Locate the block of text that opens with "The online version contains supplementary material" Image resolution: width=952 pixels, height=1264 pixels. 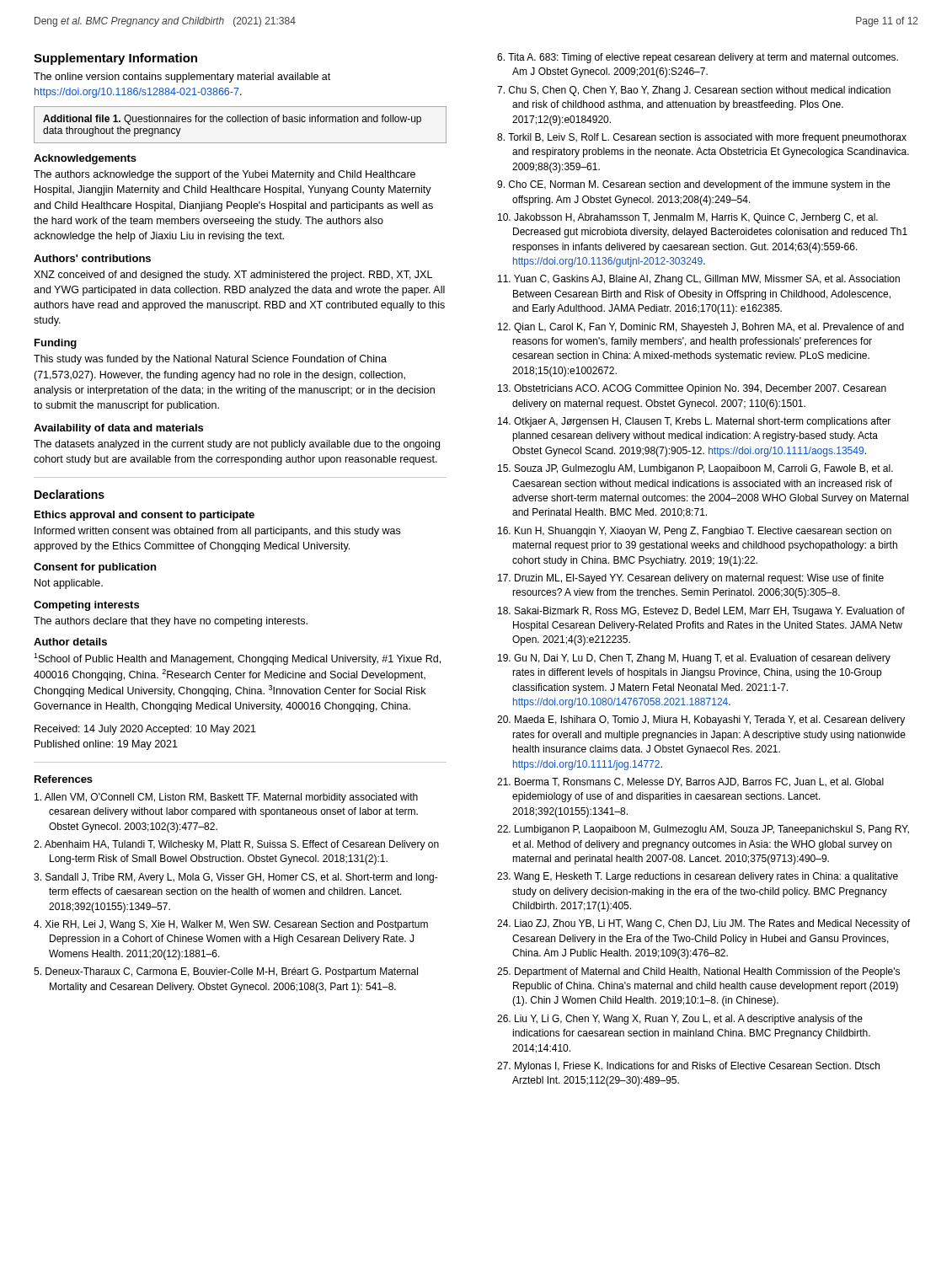pyautogui.click(x=182, y=84)
